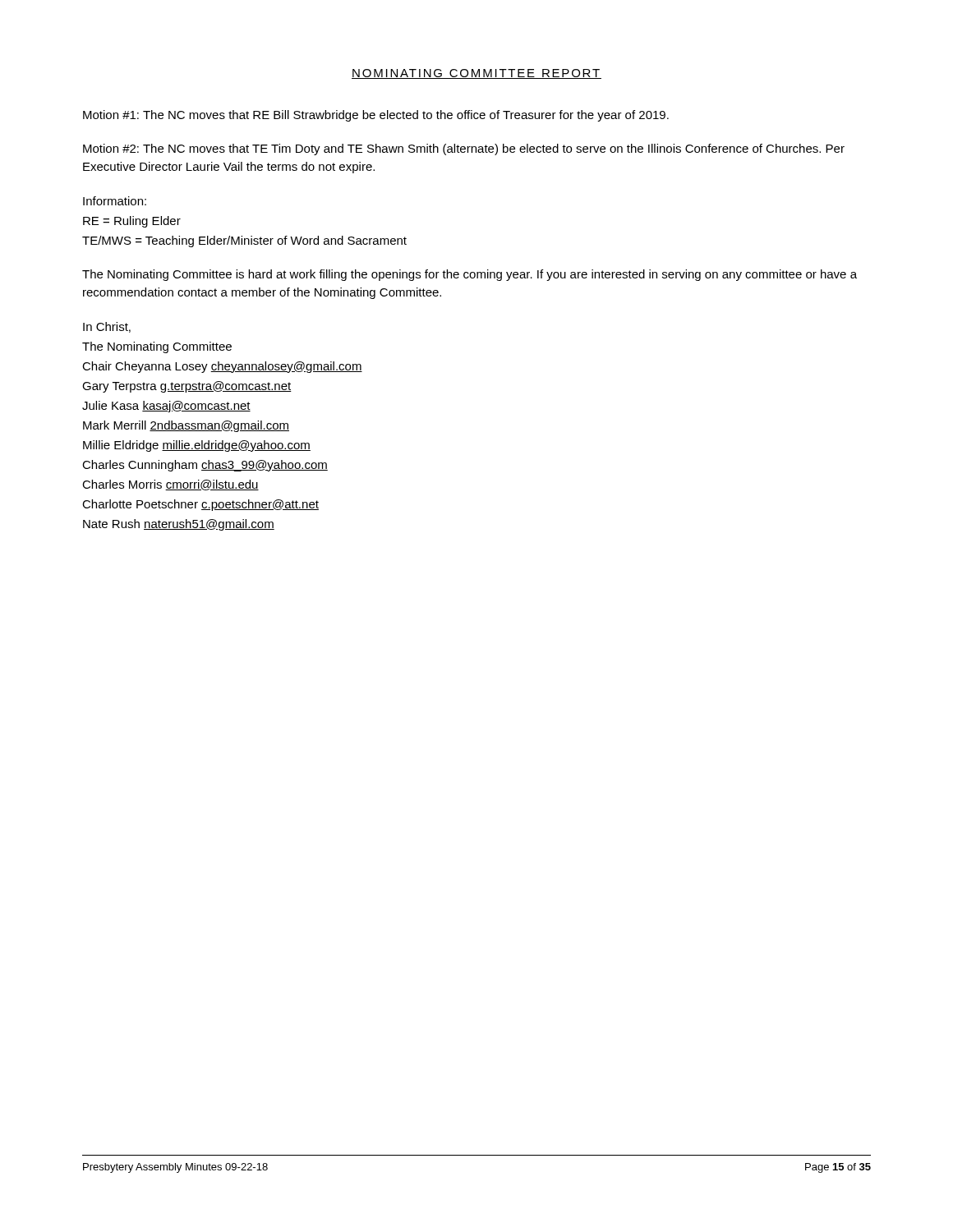The height and width of the screenshot is (1232, 953).
Task: Click on the text block starting "Information: RE = Ruling Elder"
Action: click(x=115, y=201)
